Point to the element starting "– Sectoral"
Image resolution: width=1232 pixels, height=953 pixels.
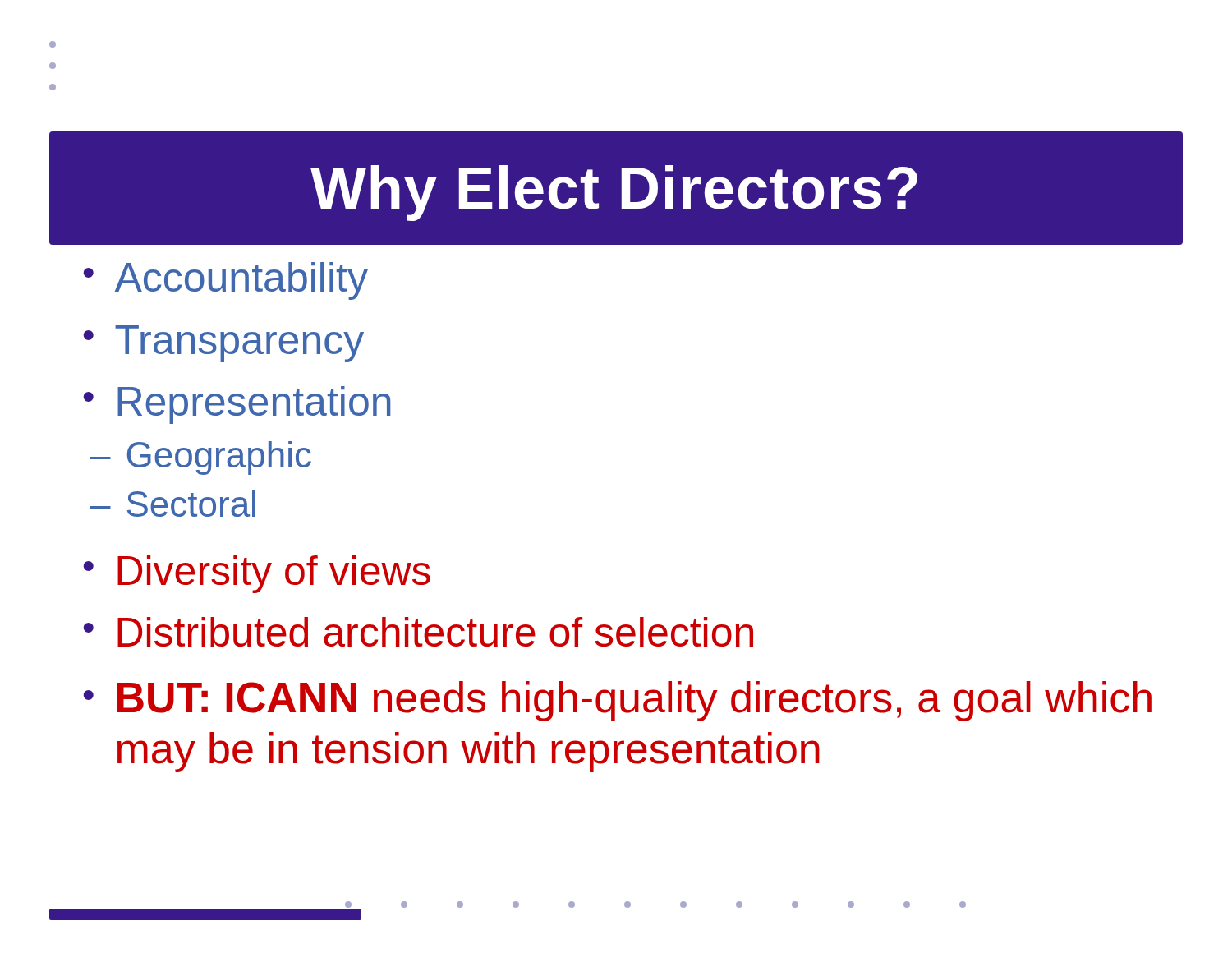click(x=174, y=504)
